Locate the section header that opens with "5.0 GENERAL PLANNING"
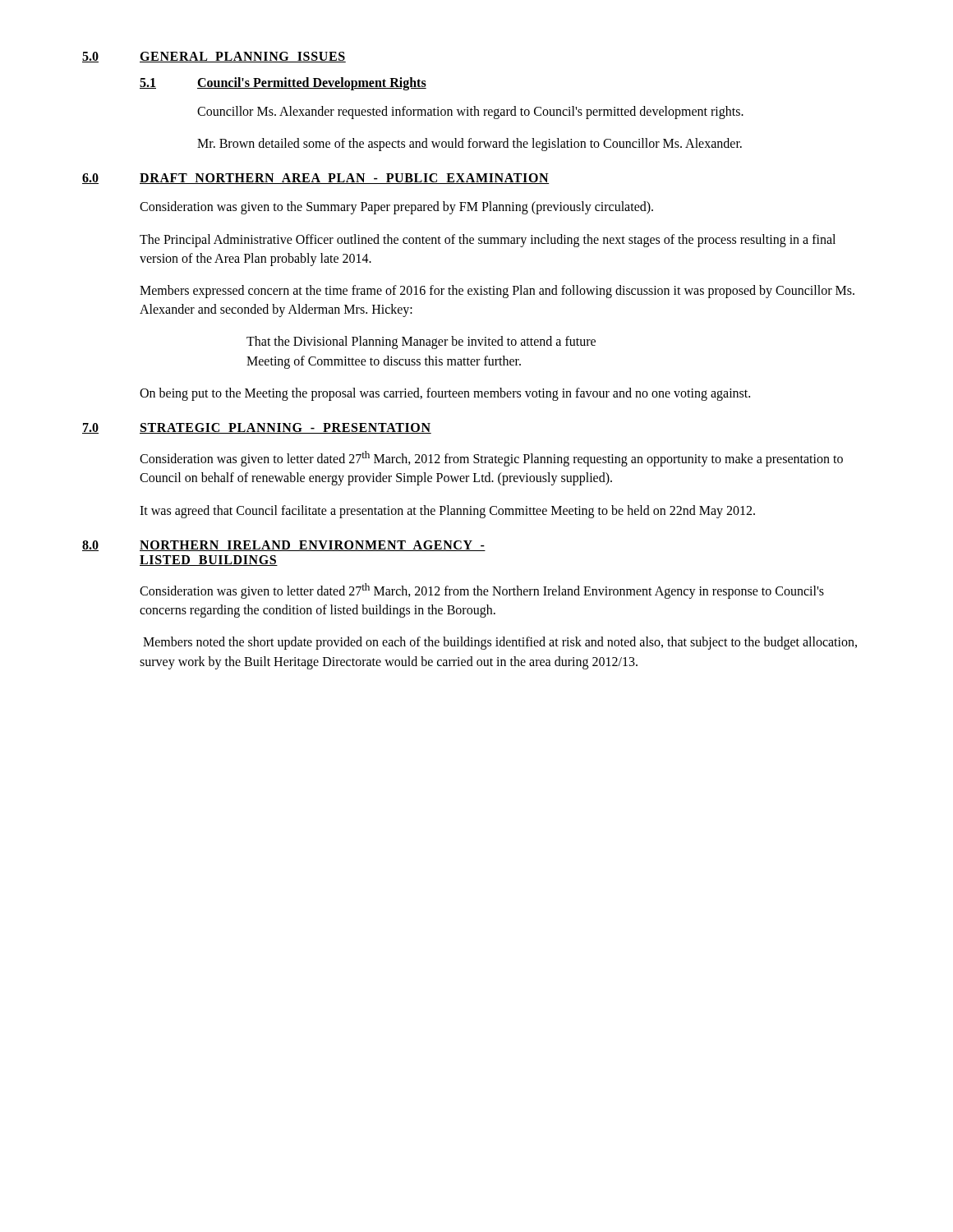Image resolution: width=953 pixels, height=1232 pixels. (214, 57)
